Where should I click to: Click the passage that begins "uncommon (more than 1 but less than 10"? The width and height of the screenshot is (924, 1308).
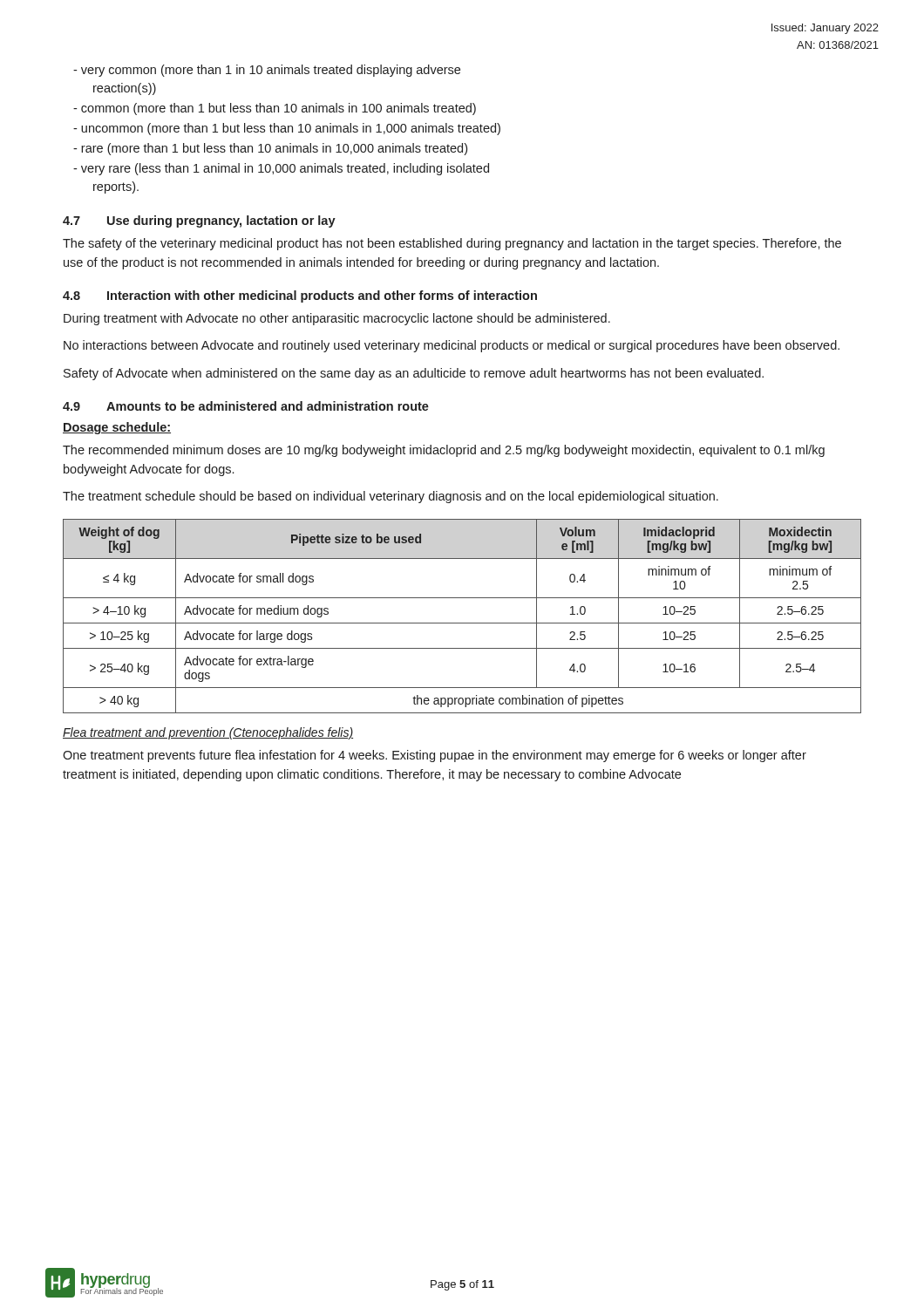pyautogui.click(x=287, y=128)
